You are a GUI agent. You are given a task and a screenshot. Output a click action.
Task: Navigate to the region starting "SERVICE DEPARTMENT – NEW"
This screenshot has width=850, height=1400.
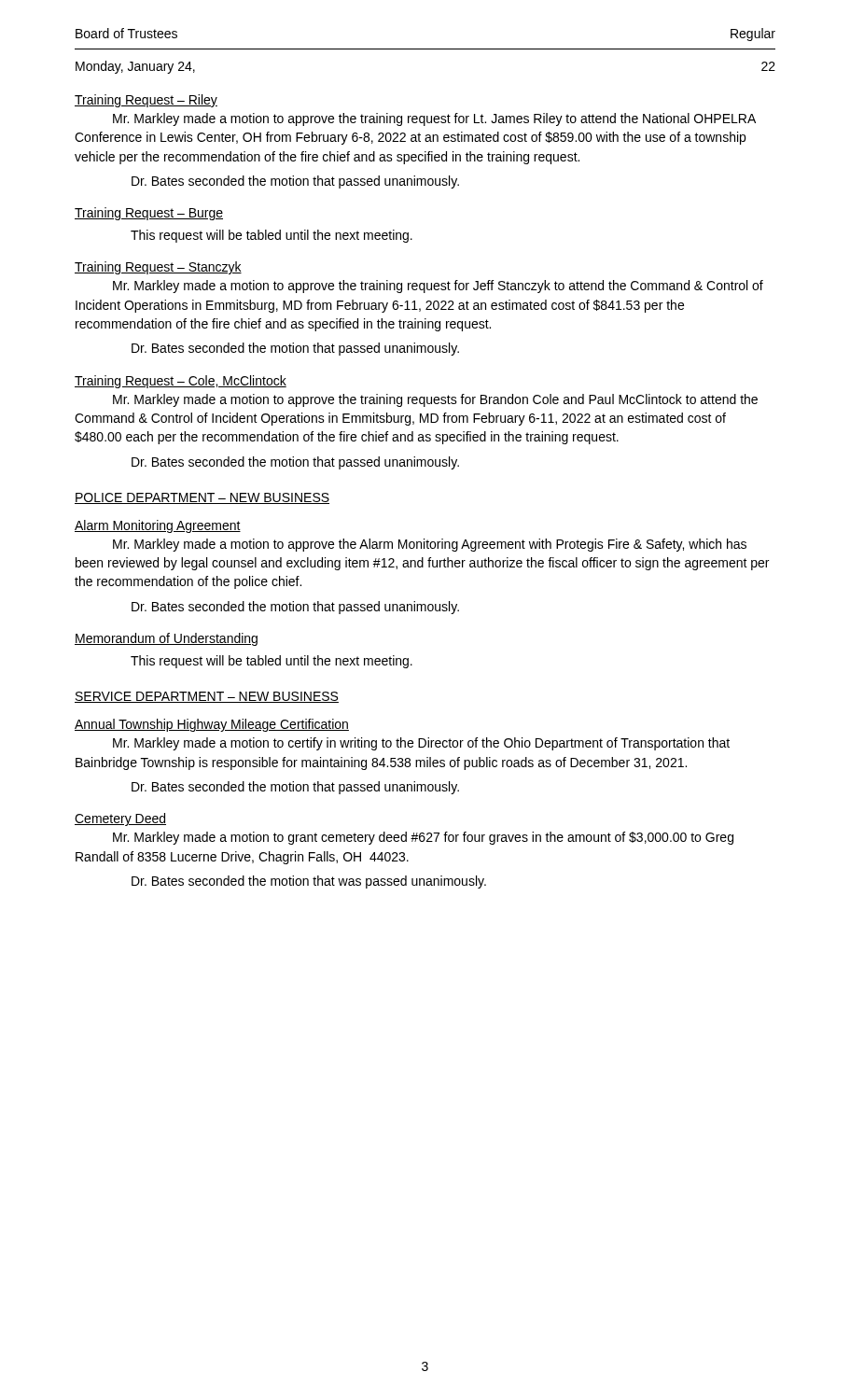pyautogui.click(x=207, y=697)
